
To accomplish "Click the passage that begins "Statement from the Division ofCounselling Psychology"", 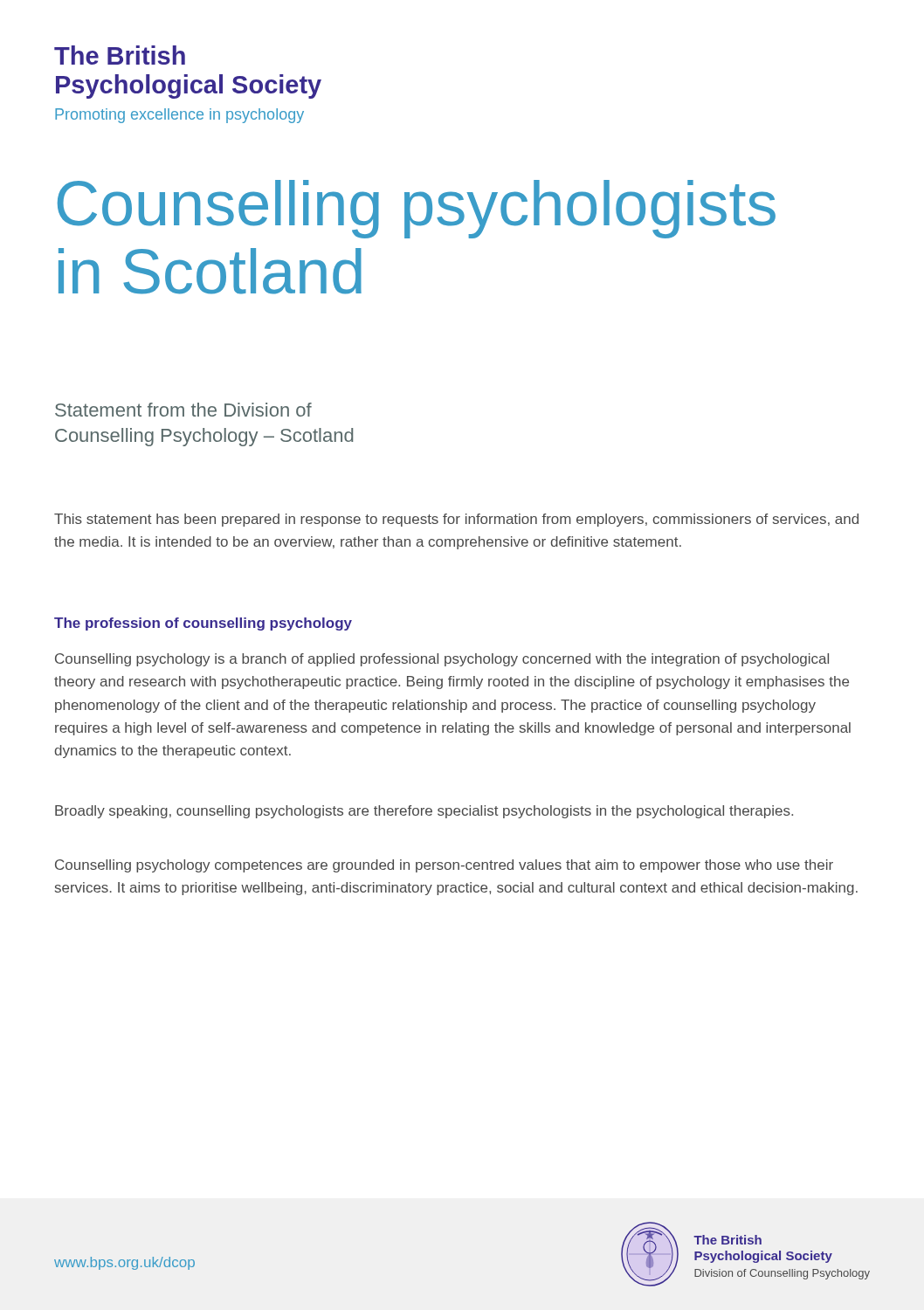I will (183, 410).
